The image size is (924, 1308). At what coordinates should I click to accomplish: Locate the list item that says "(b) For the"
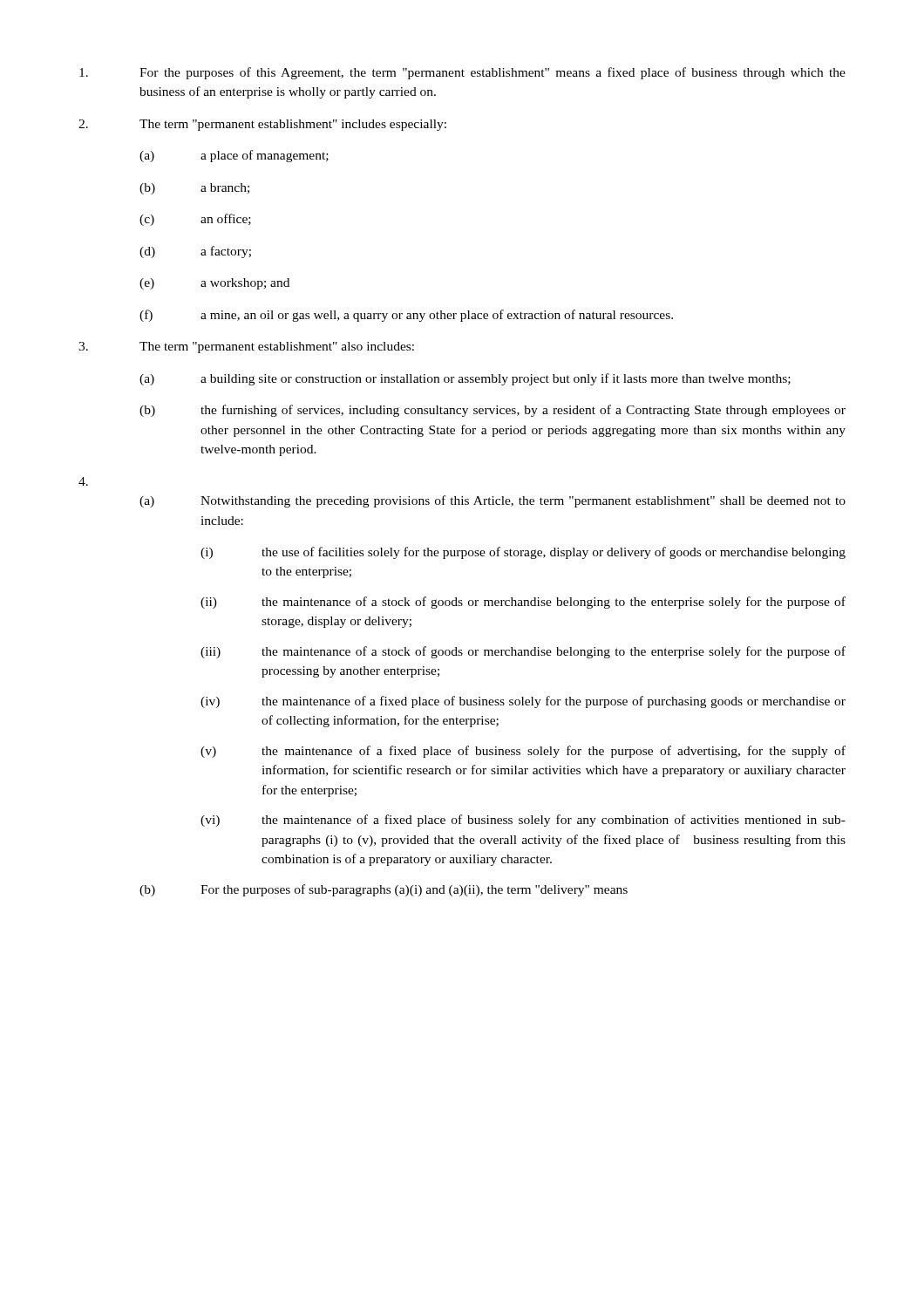(x=492, y=889)
